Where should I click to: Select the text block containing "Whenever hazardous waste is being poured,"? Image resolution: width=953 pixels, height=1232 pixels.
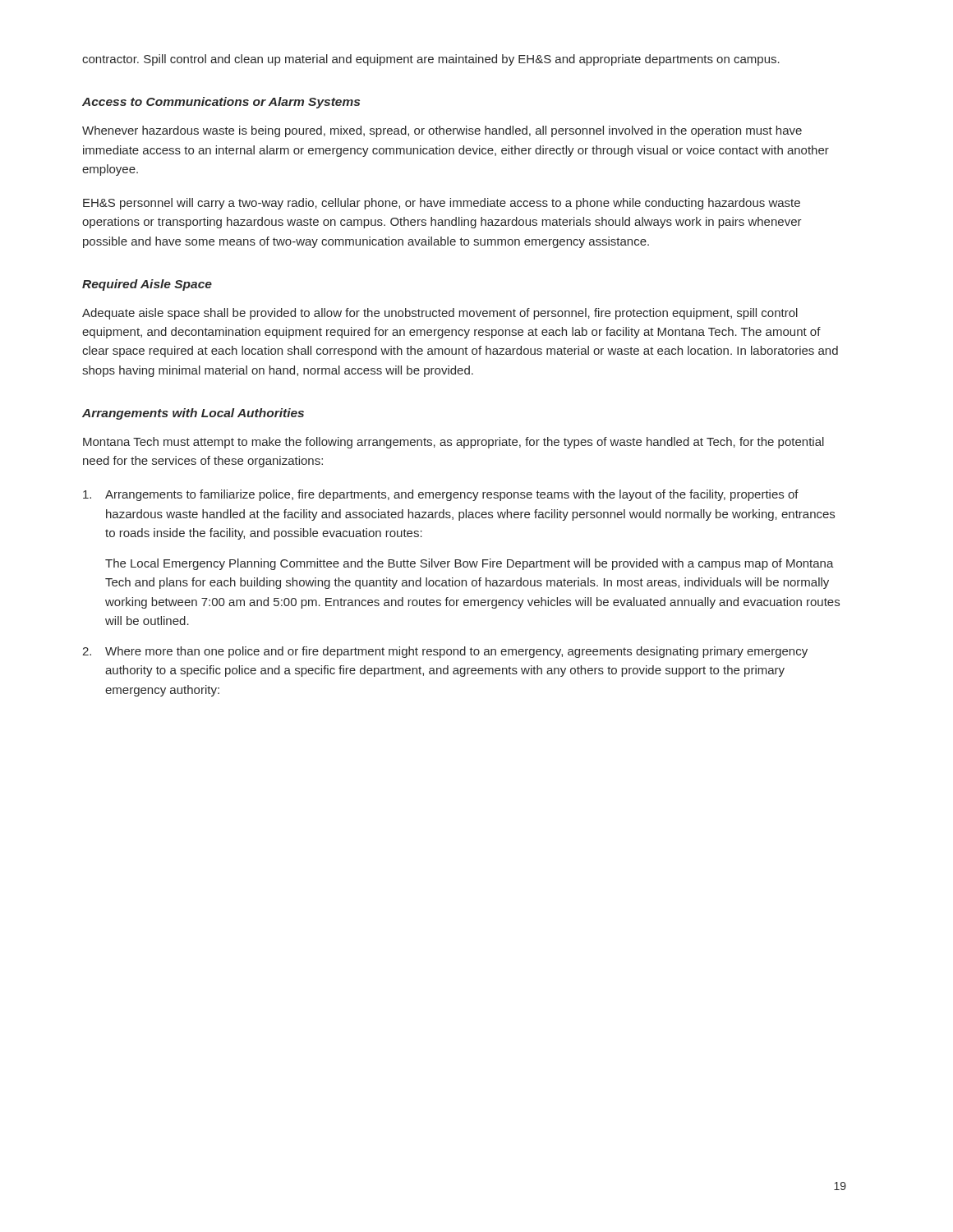click(x=455, y=150)
